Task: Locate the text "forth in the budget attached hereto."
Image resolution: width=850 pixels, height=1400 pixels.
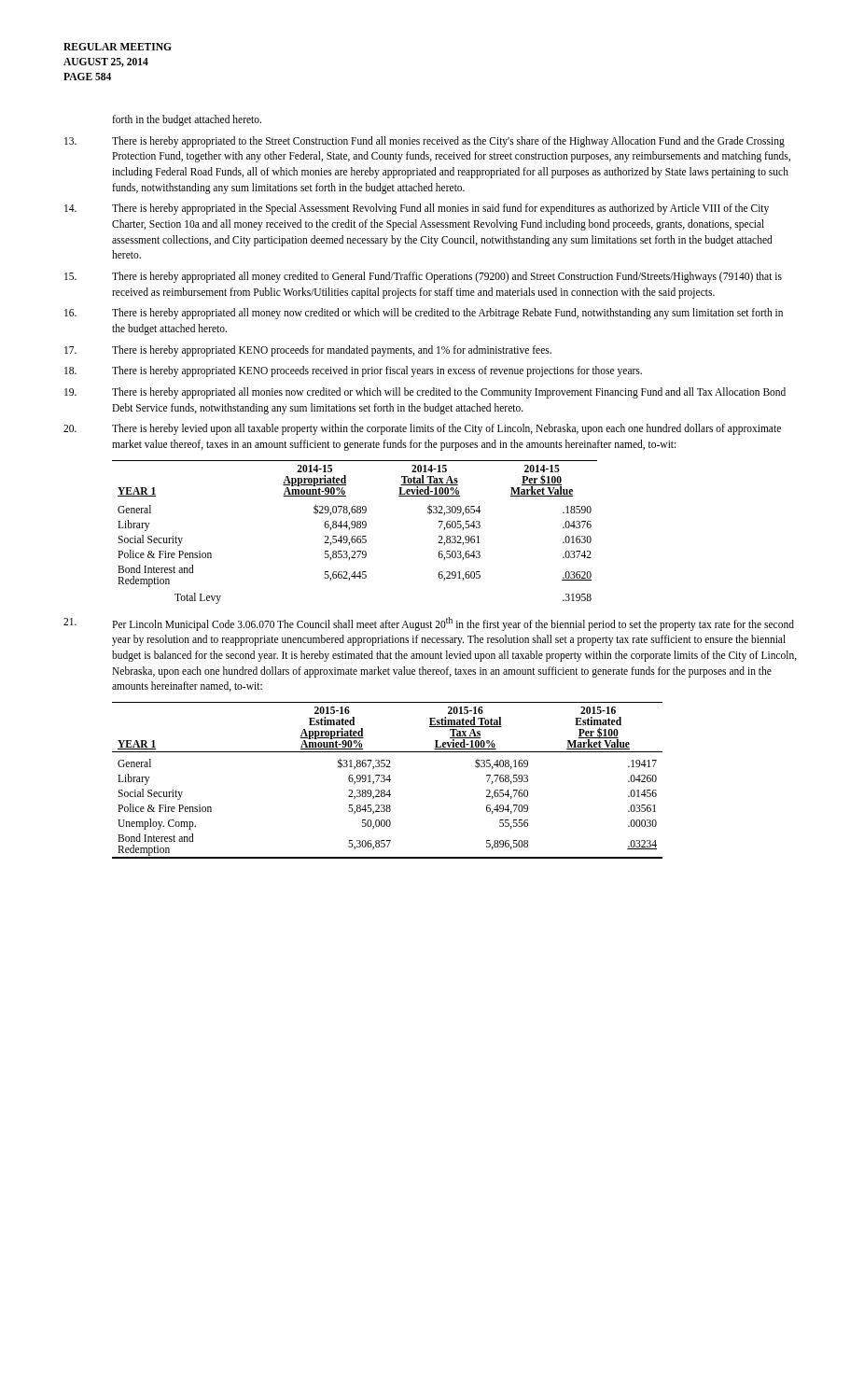Action: (187, 119)
